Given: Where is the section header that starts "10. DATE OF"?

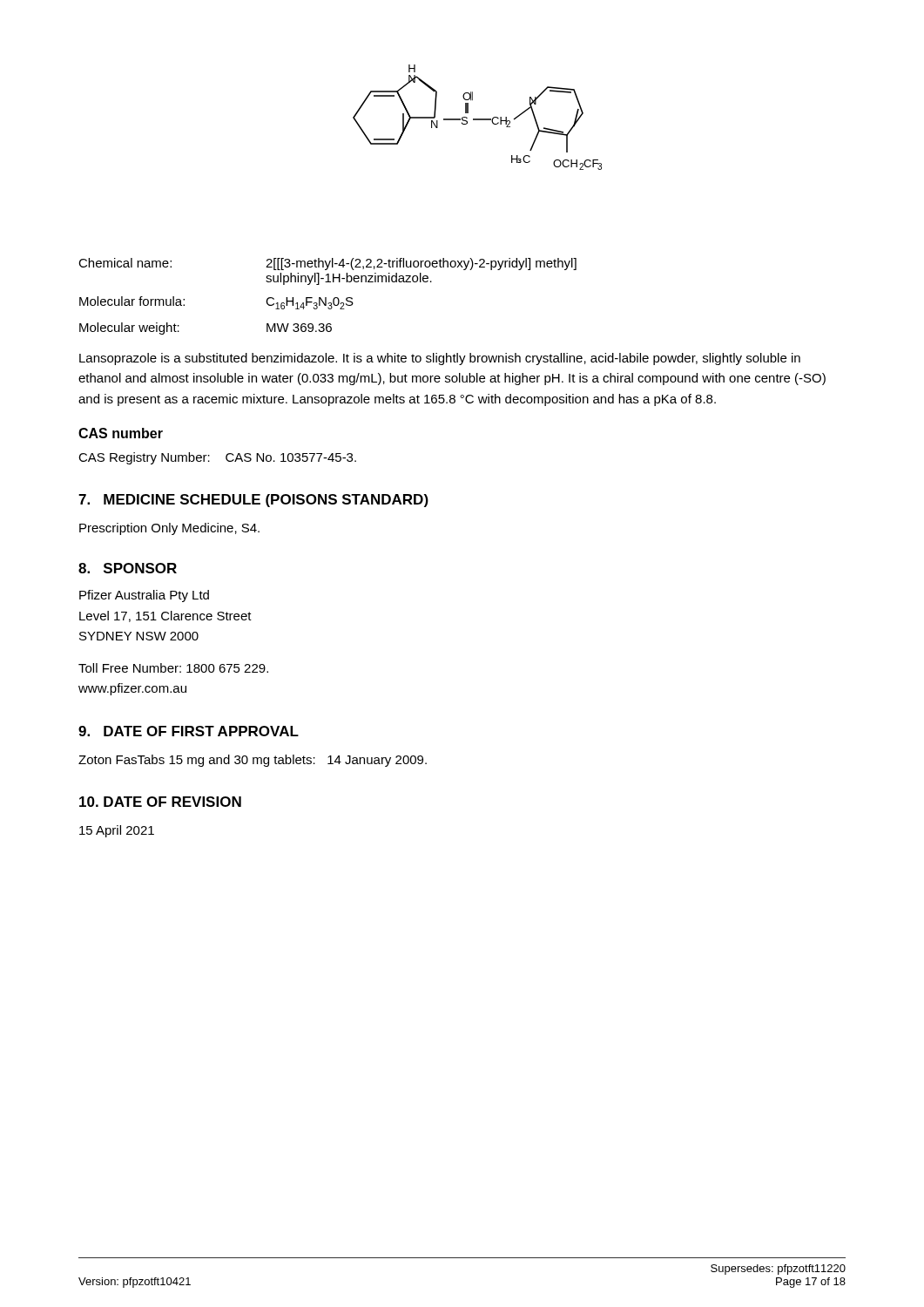Looking at the screenshot, I should [x=160, y=802].
